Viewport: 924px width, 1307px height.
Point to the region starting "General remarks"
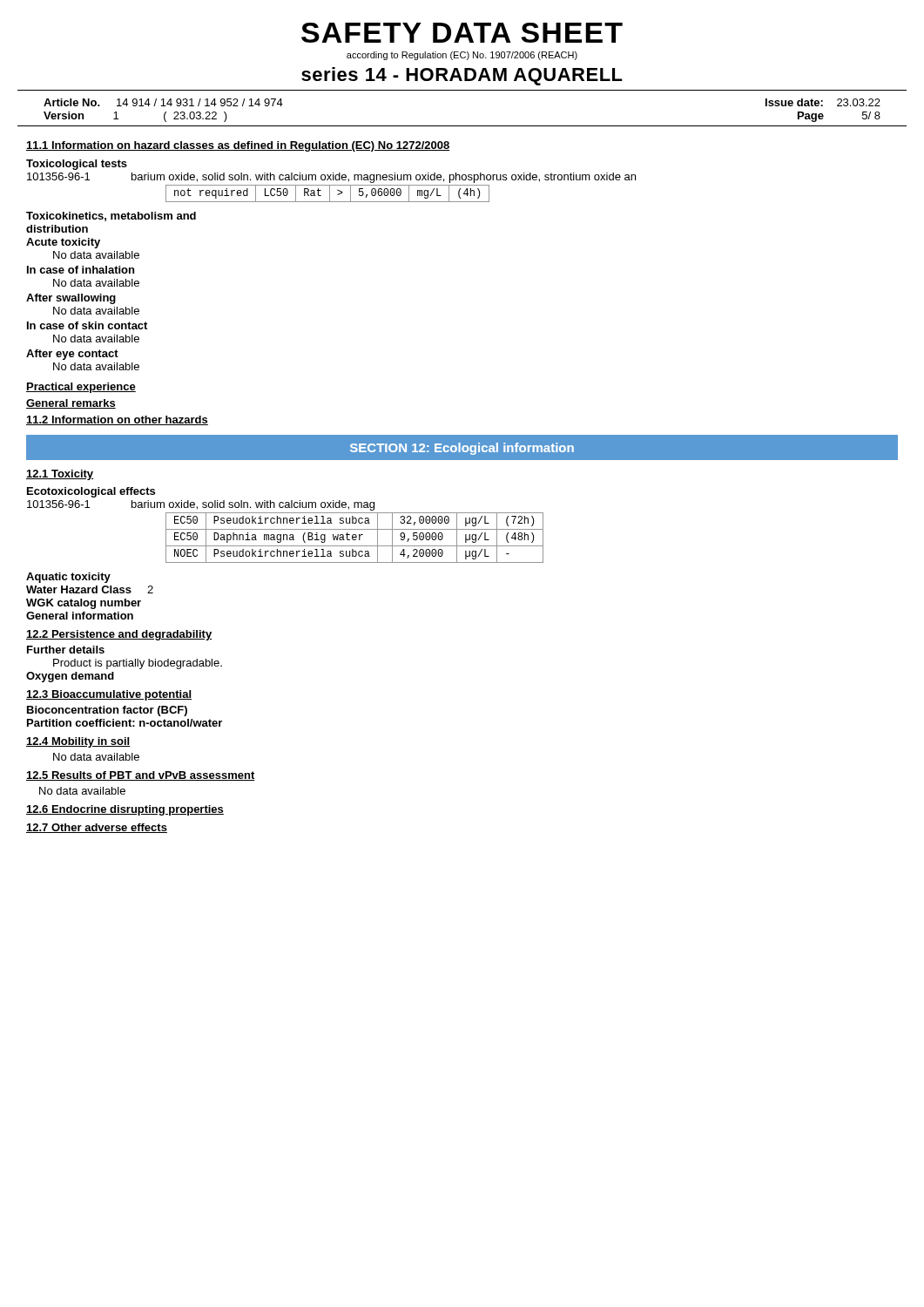[x=71, y=403]
